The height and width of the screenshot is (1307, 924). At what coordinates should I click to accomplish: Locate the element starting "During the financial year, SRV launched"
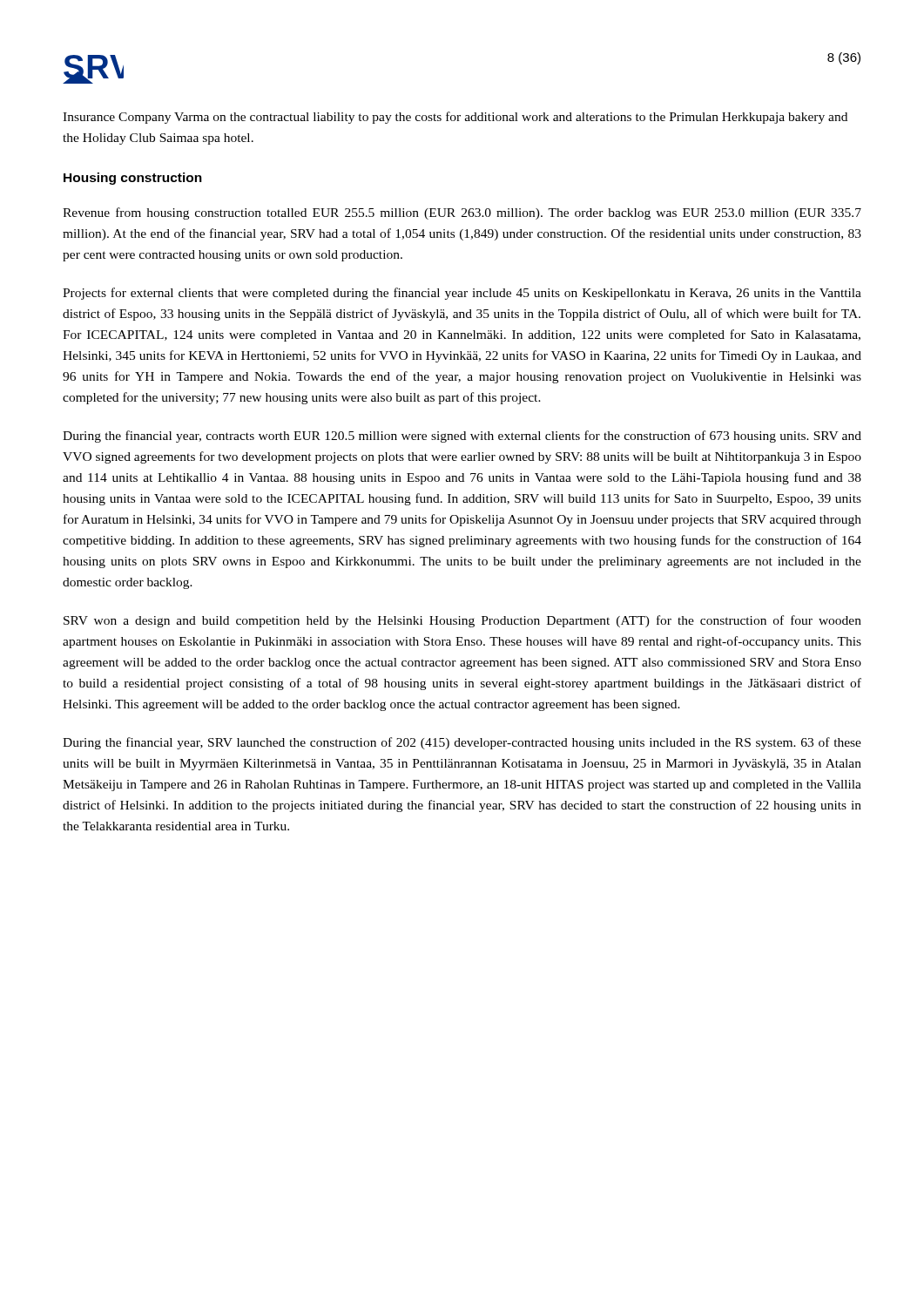click(462, 784)
